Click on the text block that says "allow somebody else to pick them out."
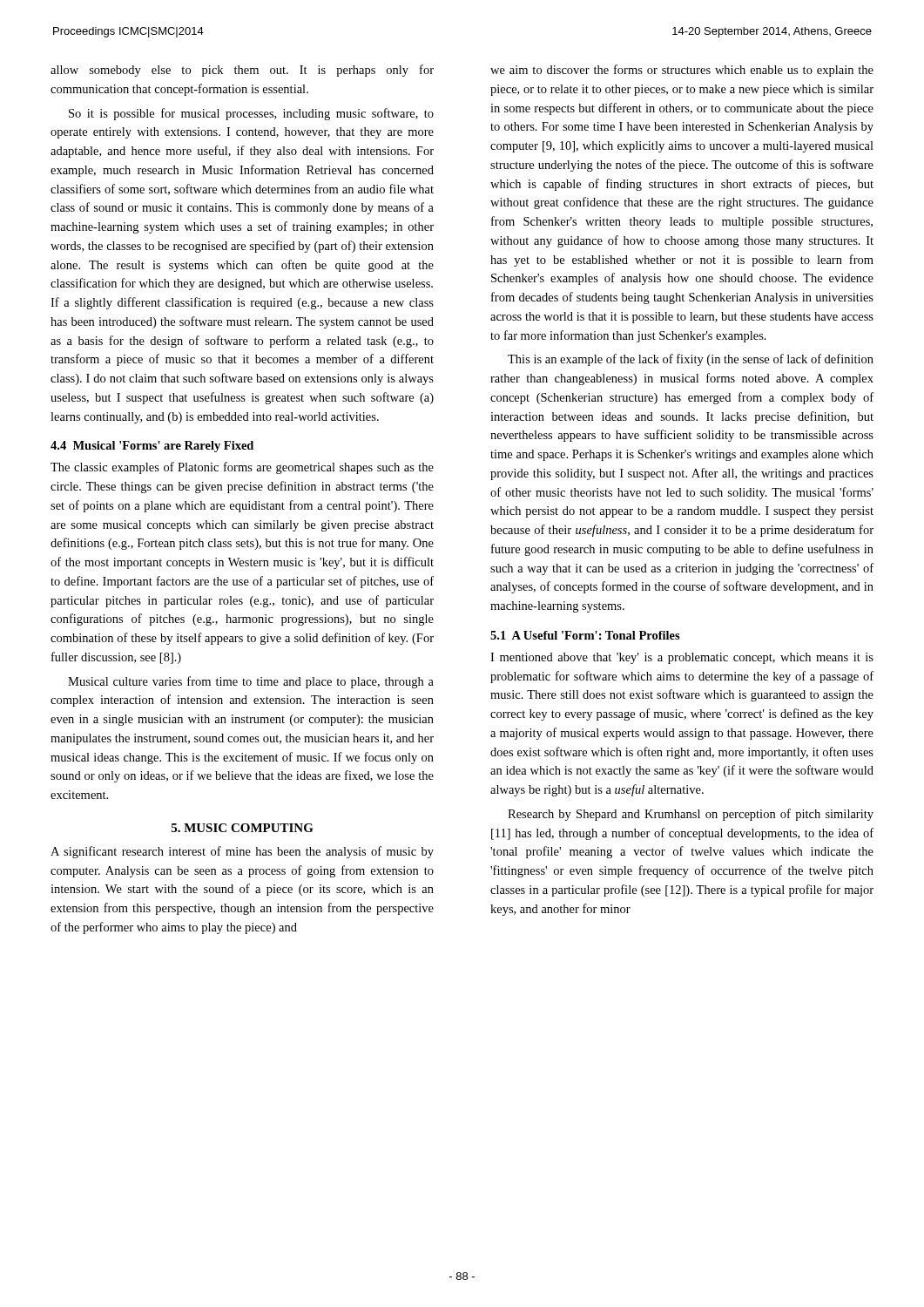 click(x=242, y=244)
